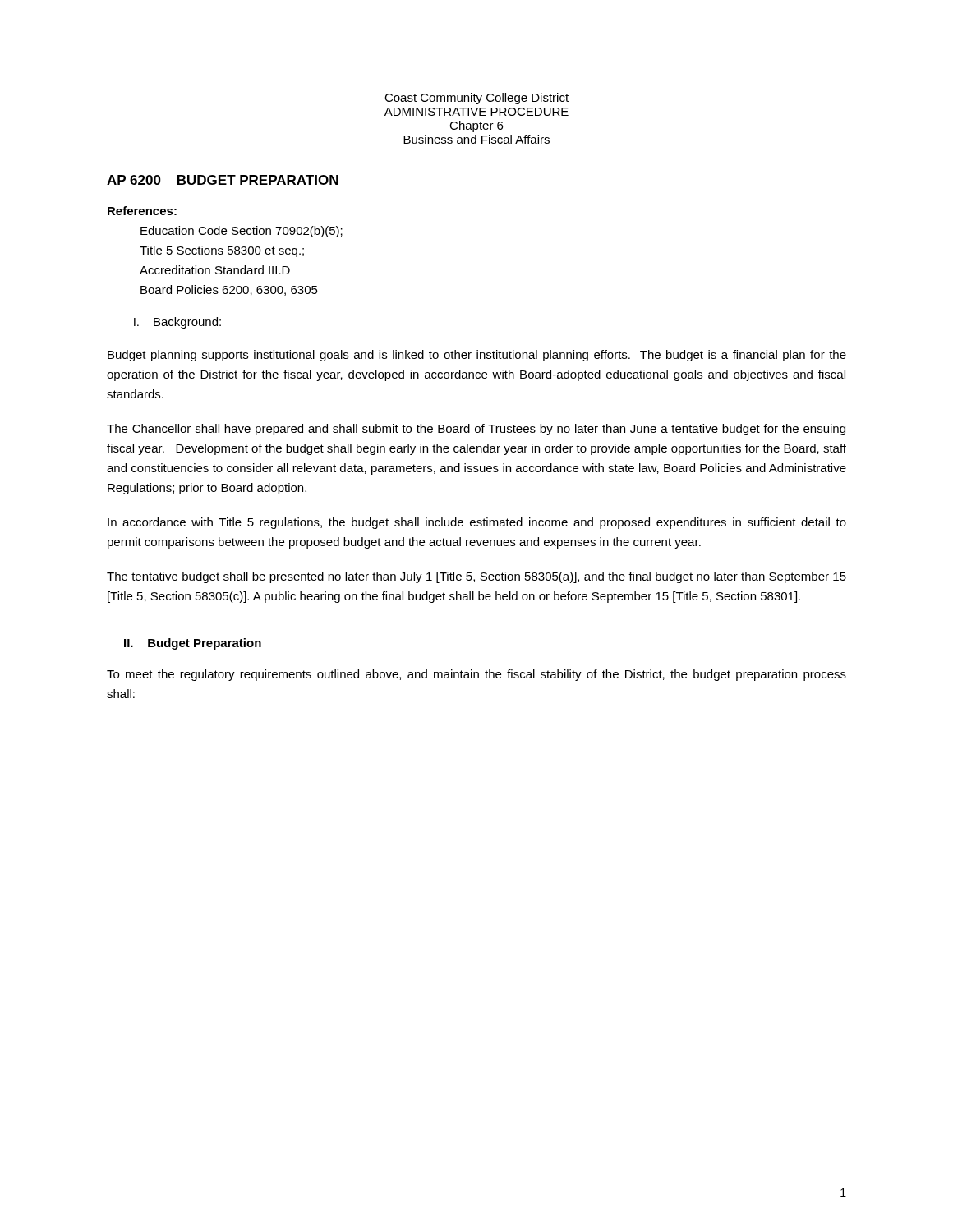Navigate to the element starting "II. Budget Preparation"

192,643
